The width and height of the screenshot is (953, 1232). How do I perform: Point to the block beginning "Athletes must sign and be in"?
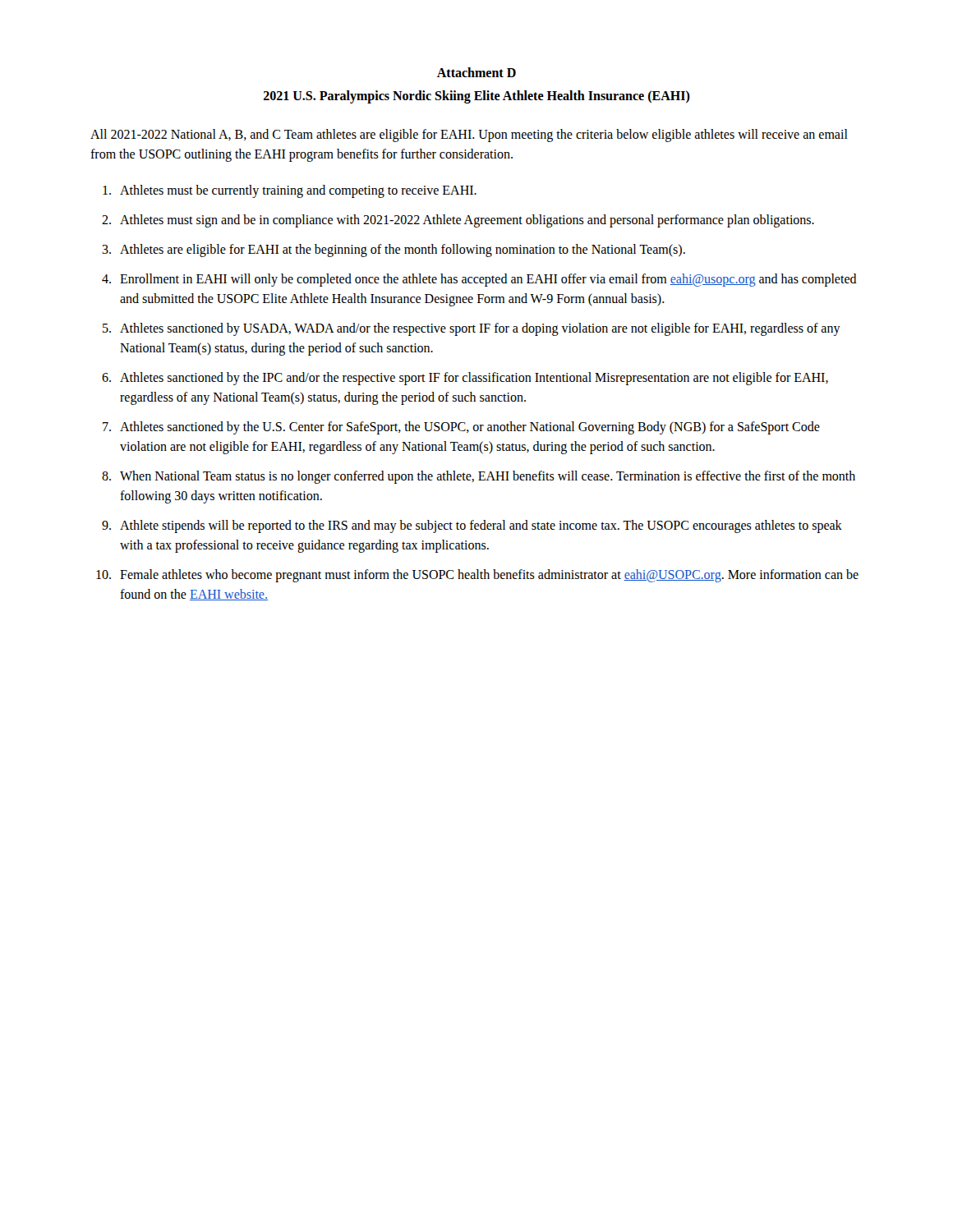pyautogui.click(x=467, y=220)
